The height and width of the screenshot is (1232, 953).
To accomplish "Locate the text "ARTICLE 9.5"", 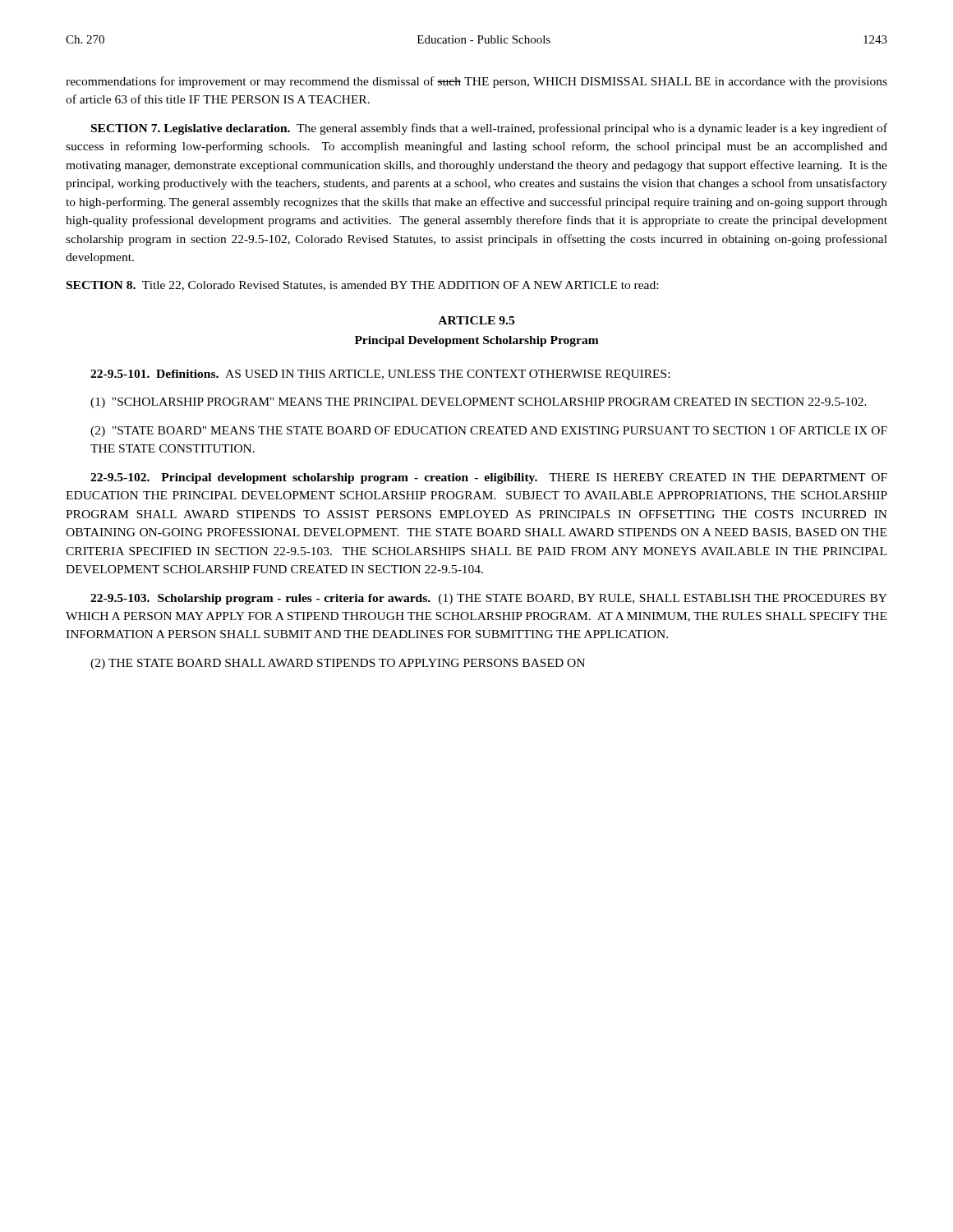I will click(476, 320).
